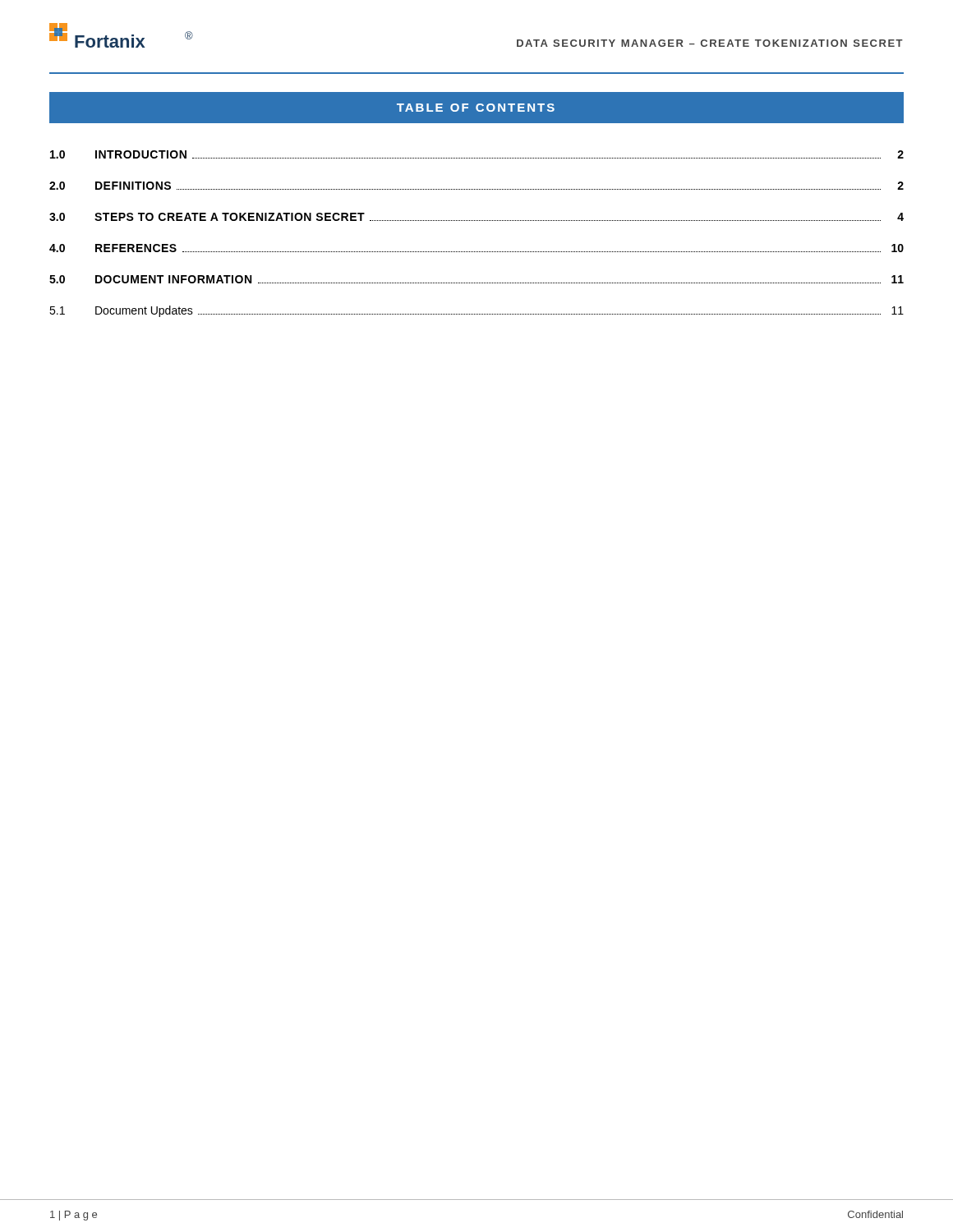Viewport: 953px width, 1232px height.
Task: Navigate to the element starting "3.0 STEPS TO"
Action: click(476, 217)
